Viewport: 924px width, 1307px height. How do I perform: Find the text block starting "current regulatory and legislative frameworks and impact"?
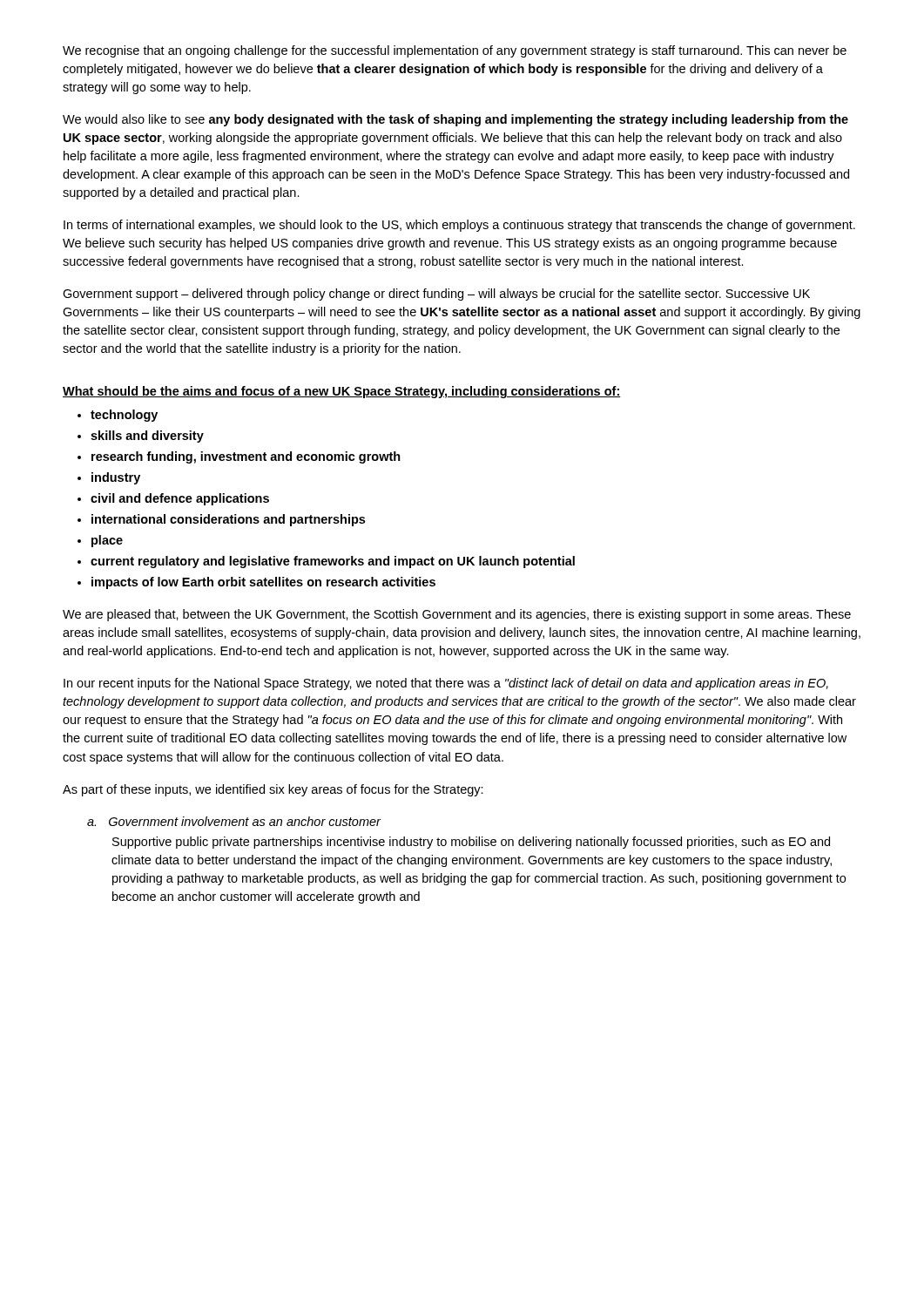tap(476, 562)
